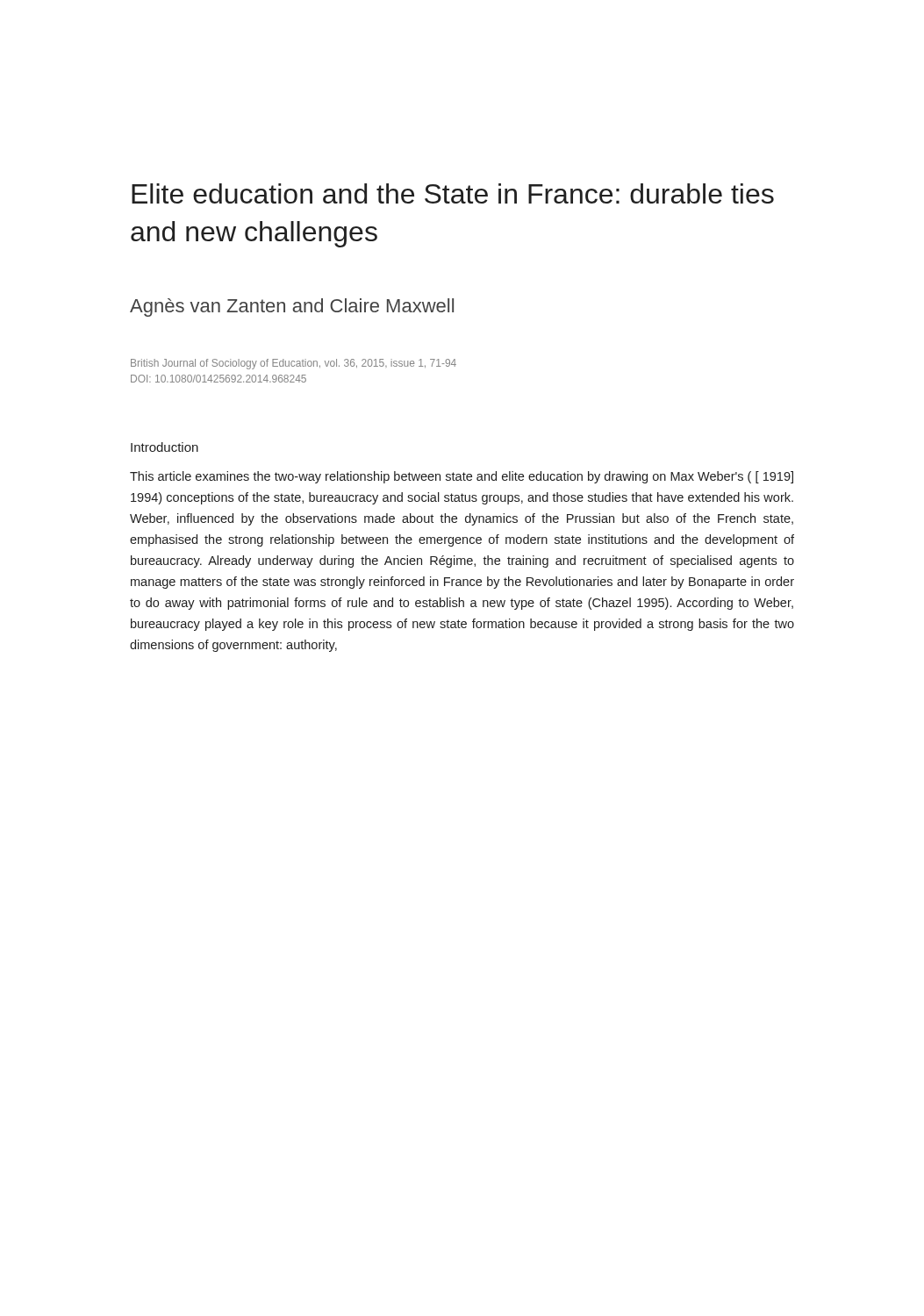This screenshot has width=924, height=1316.
Task: Click on the text block starting "British Journal of Sociology"
Action: pyautogui.click(x=462, y=371)
